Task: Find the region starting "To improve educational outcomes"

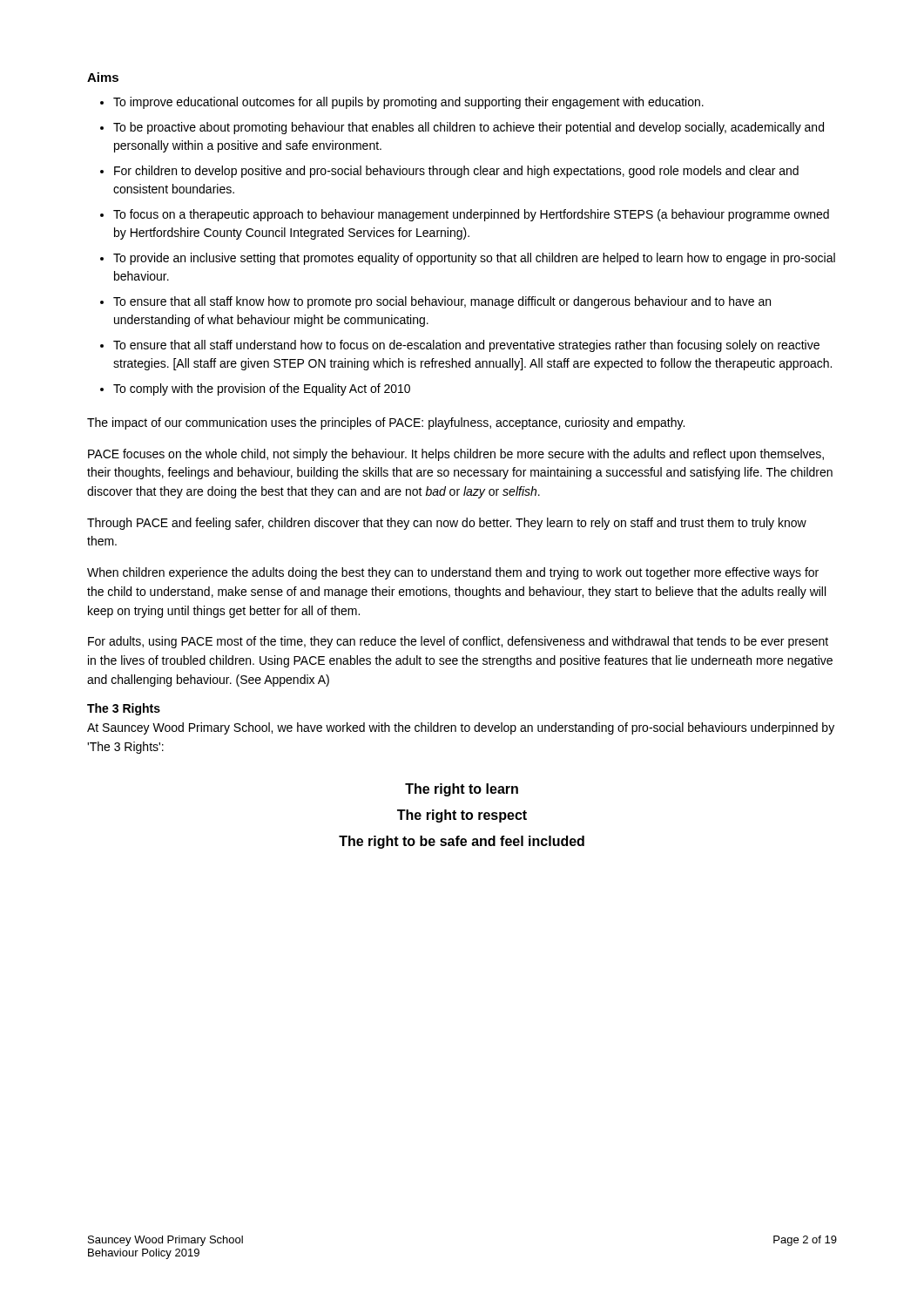Action: [x=409, y=102]
